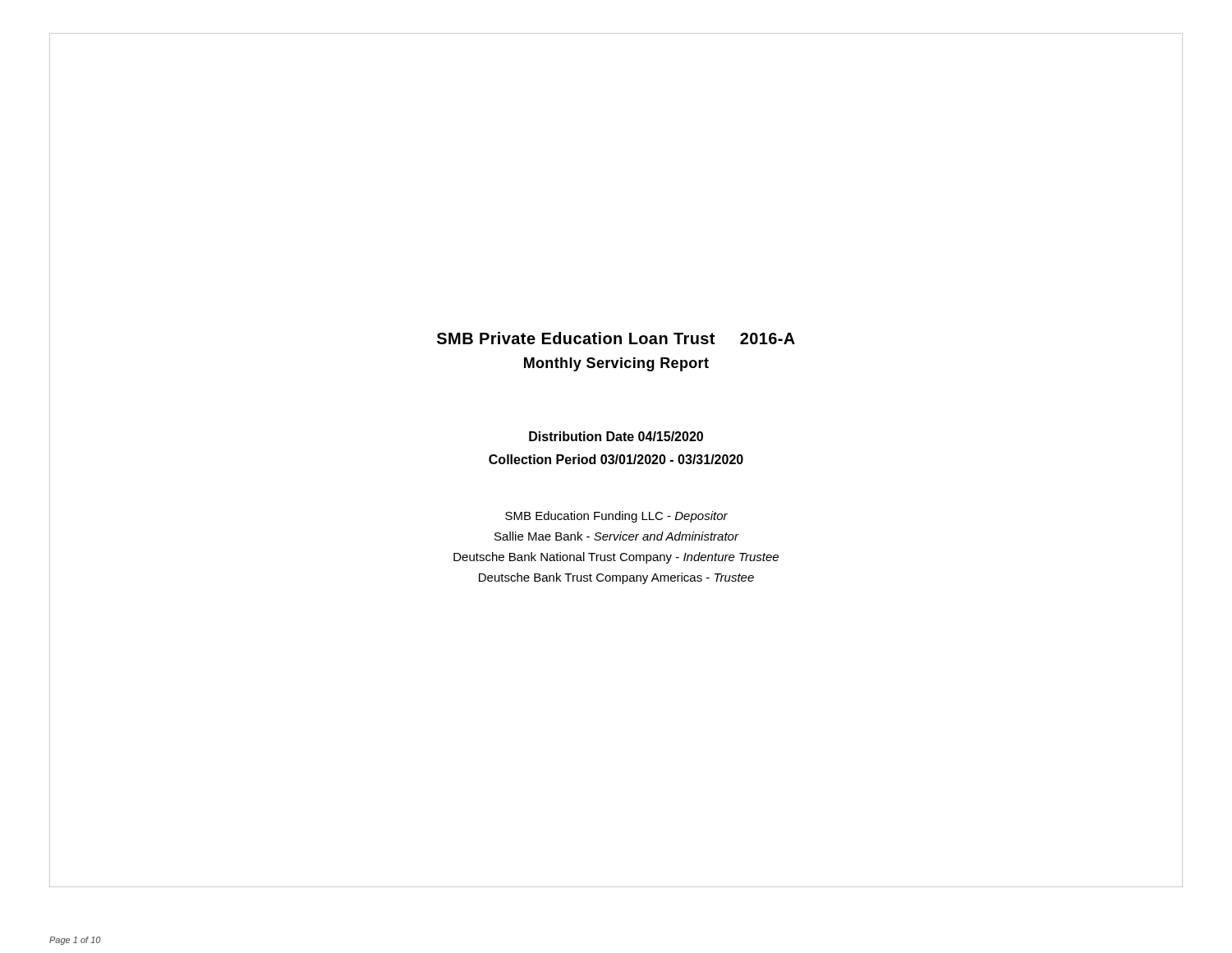
Task: Click the passage that begins "SMB Education Funding LLC - Depositor Sallie"
Action: (616, 546)
